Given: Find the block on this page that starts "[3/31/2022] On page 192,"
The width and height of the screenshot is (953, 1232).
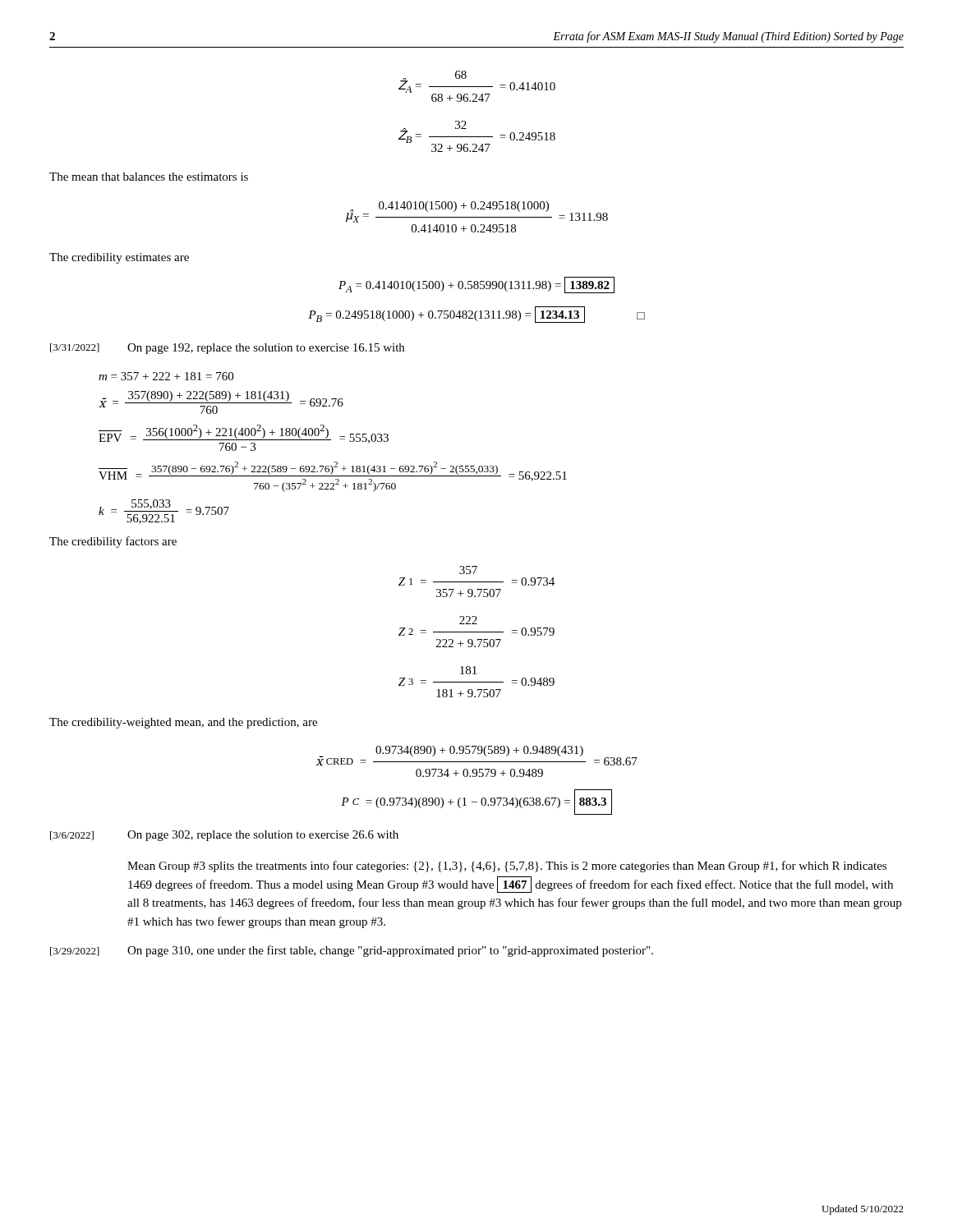Looking at the screenshot, I should (227, 349).
